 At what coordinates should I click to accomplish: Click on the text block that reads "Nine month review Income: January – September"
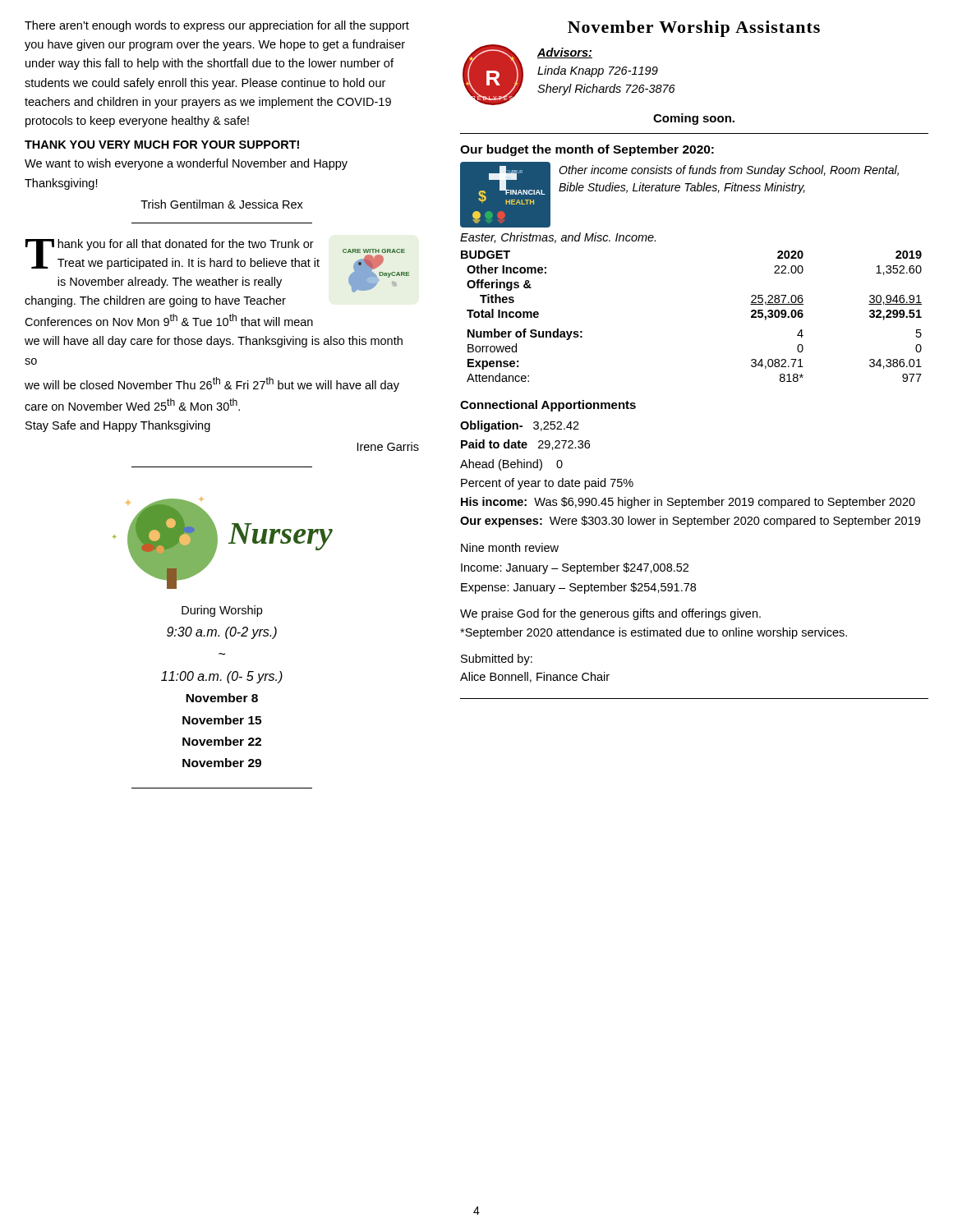[x=578, y=568]
